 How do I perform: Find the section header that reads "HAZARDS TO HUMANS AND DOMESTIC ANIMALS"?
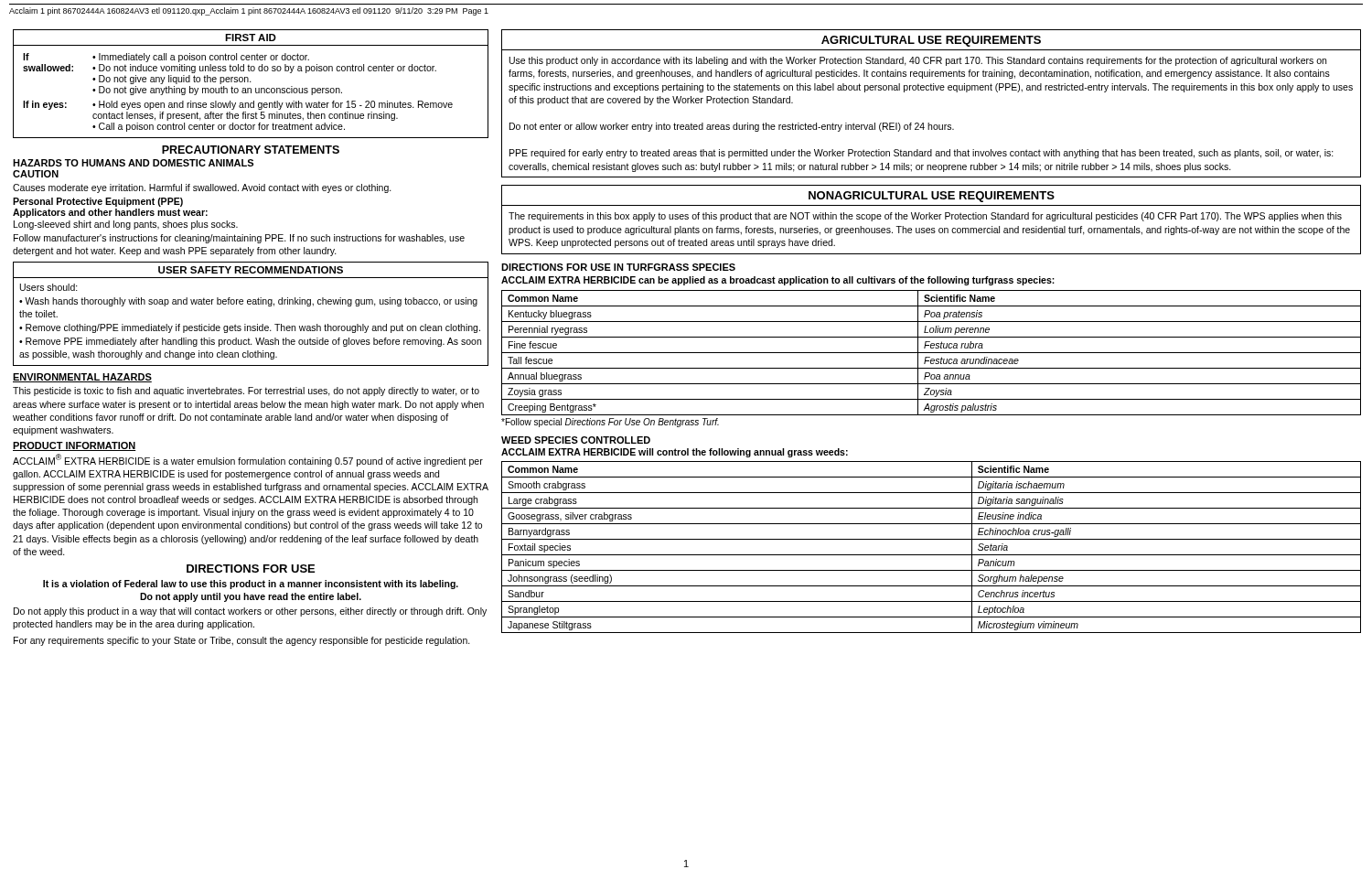[x=133, y=163]
